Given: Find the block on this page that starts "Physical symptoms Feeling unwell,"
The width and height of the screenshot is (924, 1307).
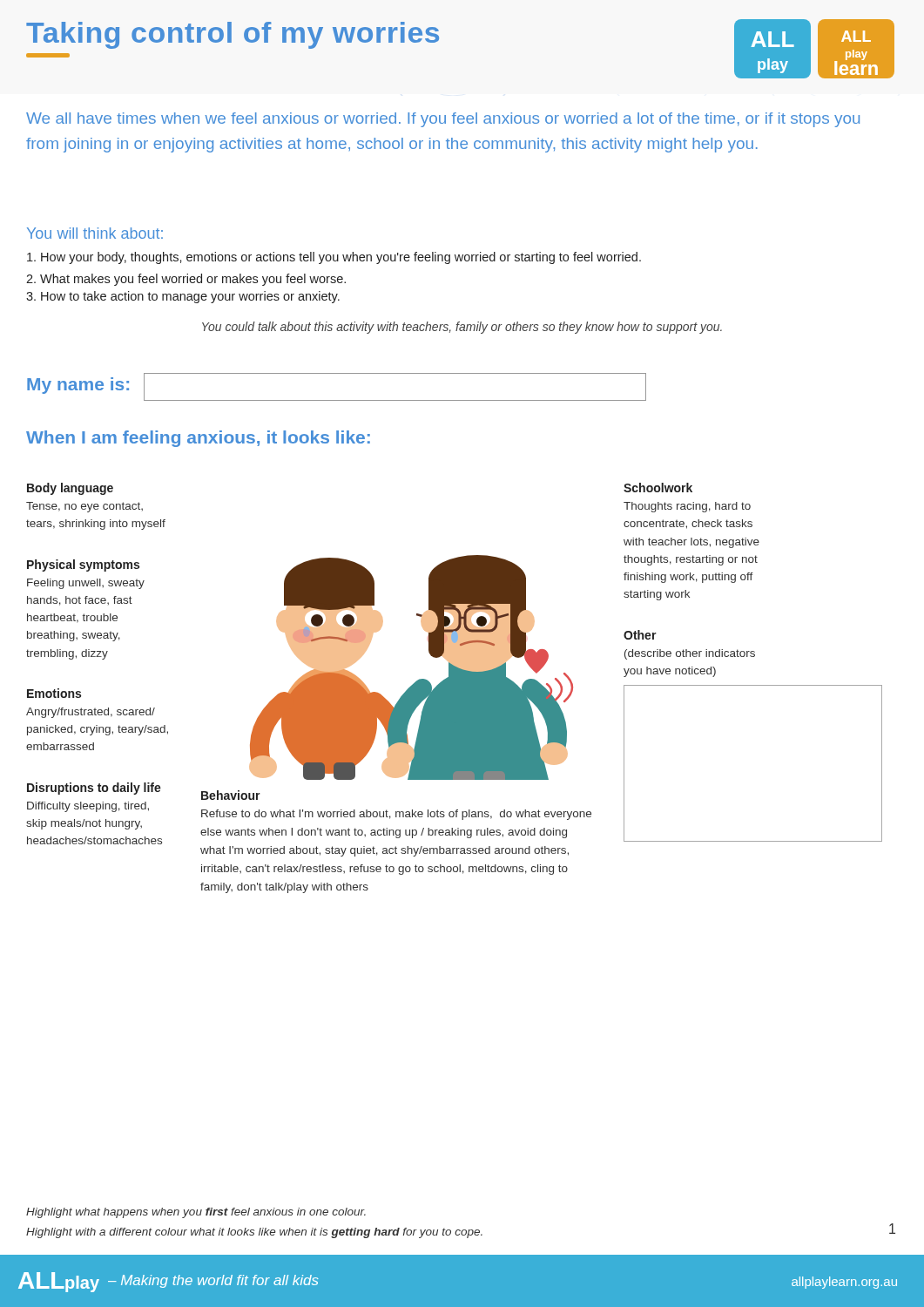Looking at the screenshot, I should pyautogui.click(x=113, y=610).
